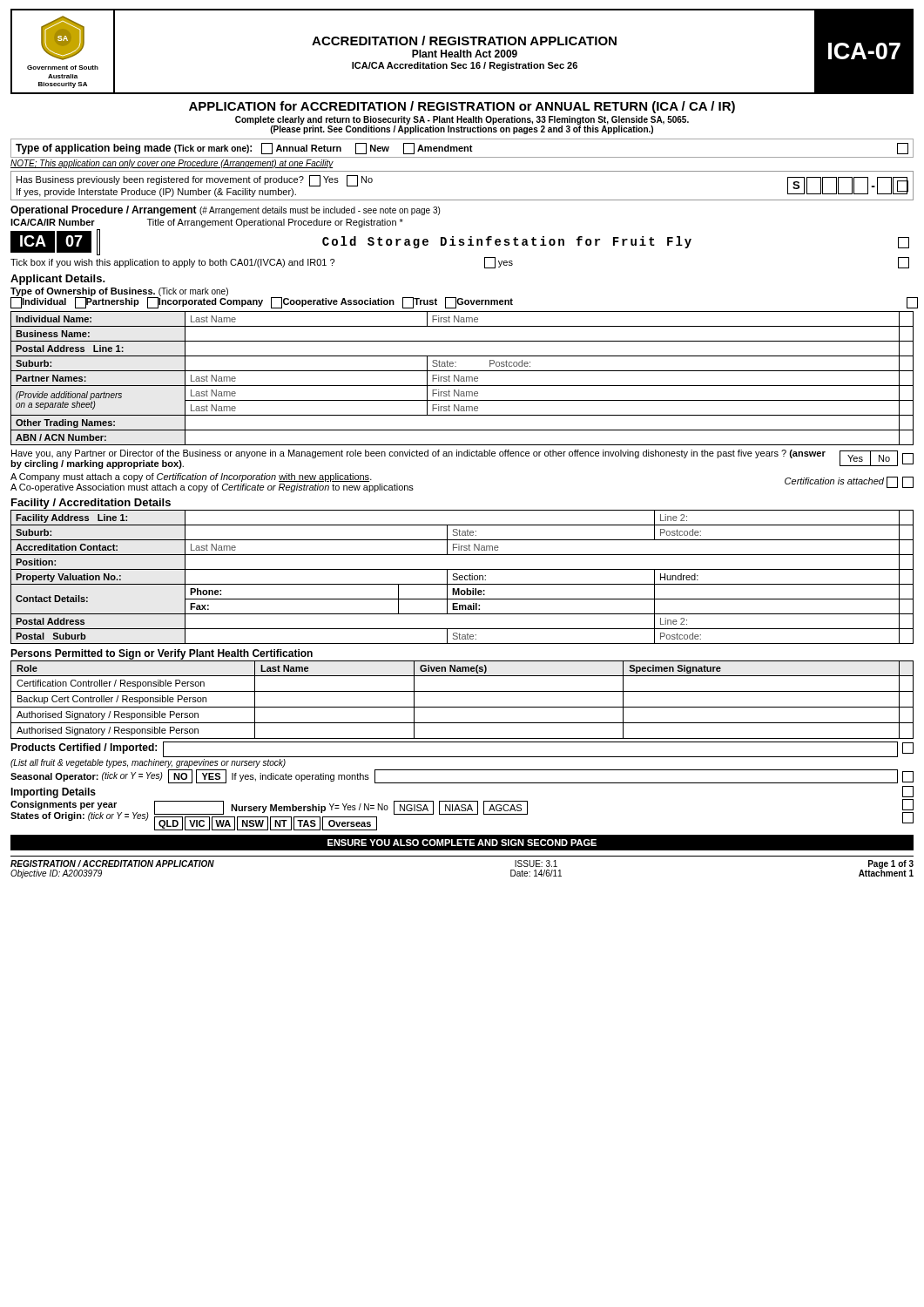Find the text block with the text "Type of application being made"
The image size is (924, 1307).
462,148
